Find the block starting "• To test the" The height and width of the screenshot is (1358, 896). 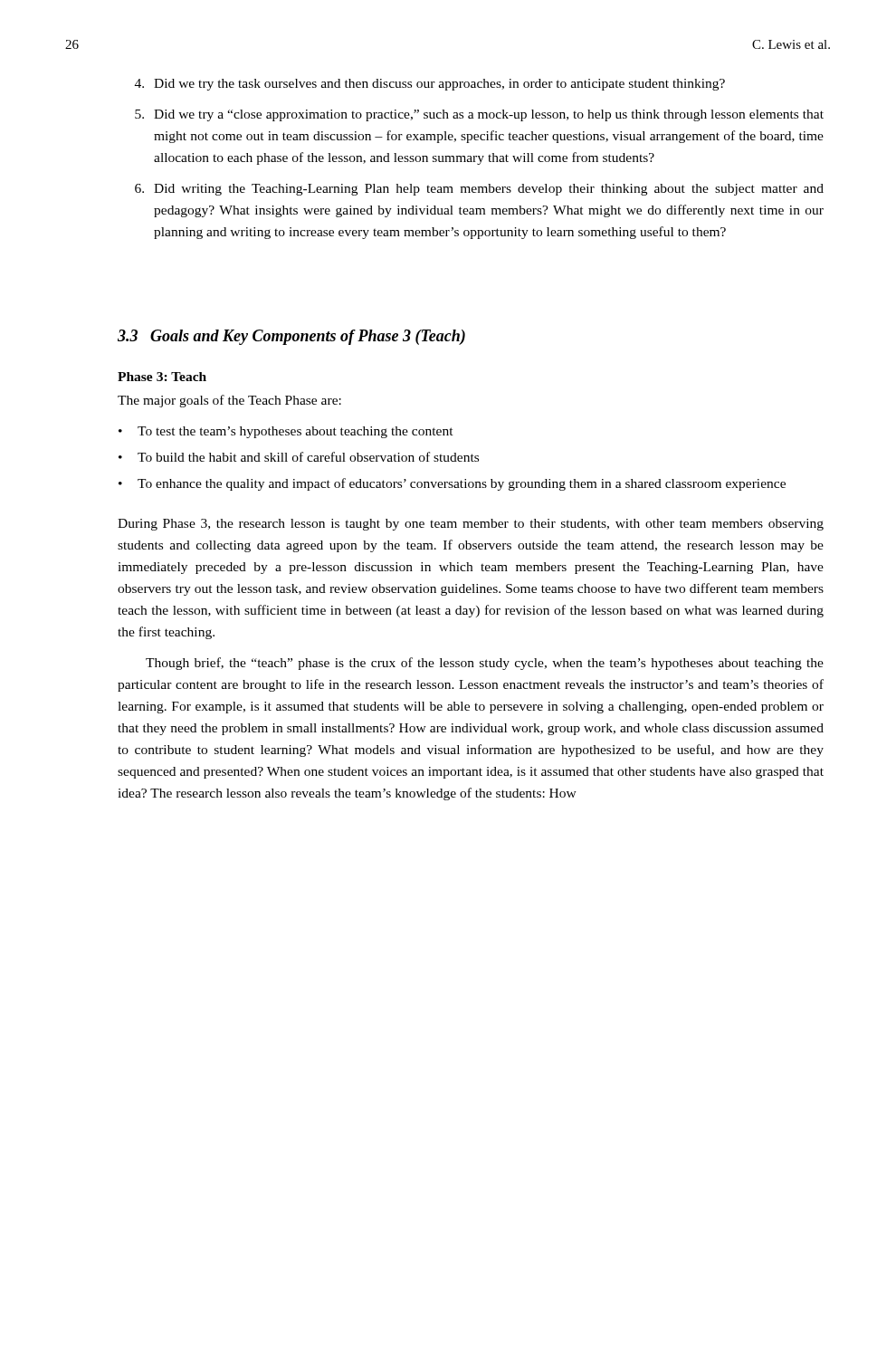coord(286,432)
